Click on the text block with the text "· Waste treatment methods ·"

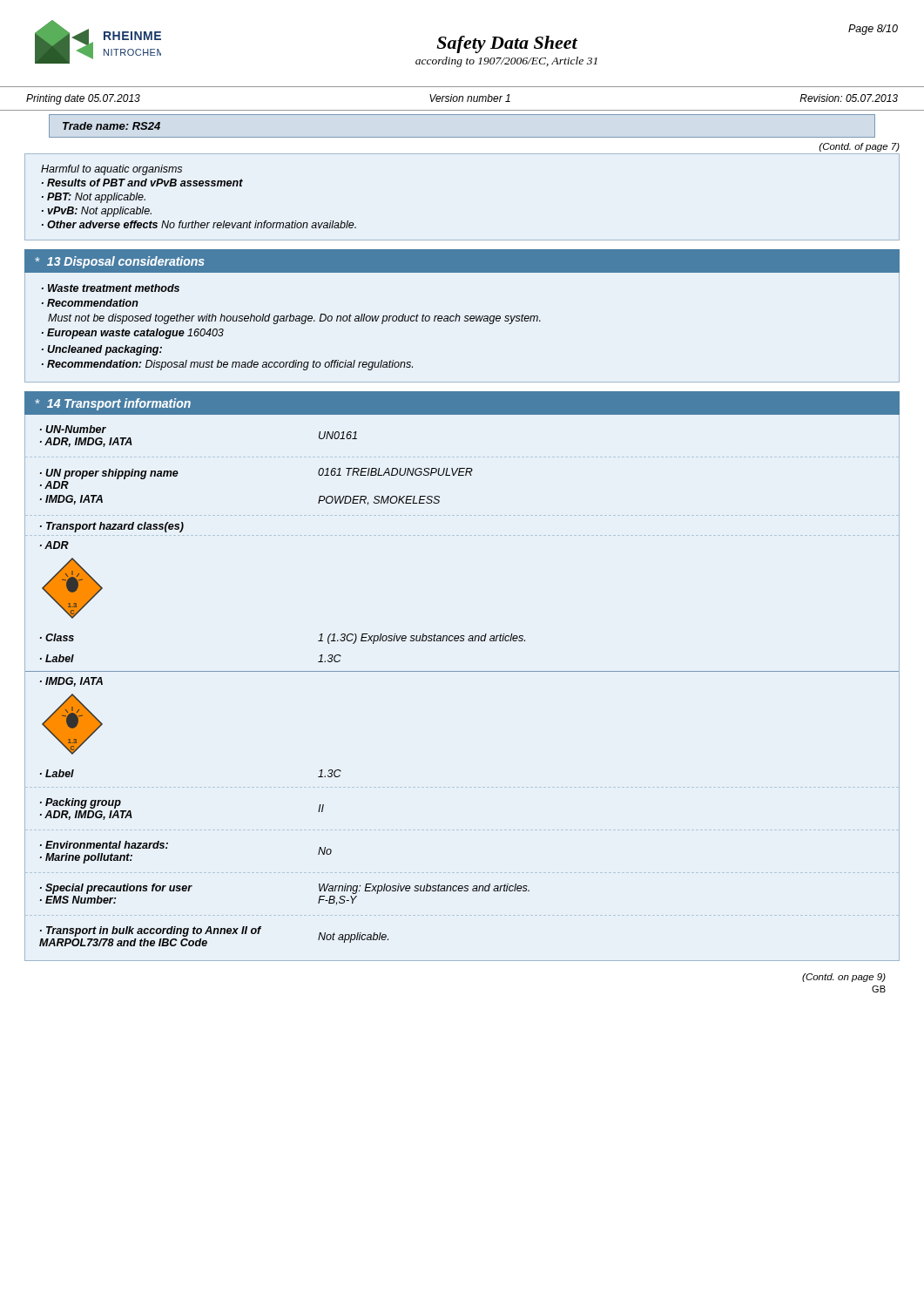462,326
